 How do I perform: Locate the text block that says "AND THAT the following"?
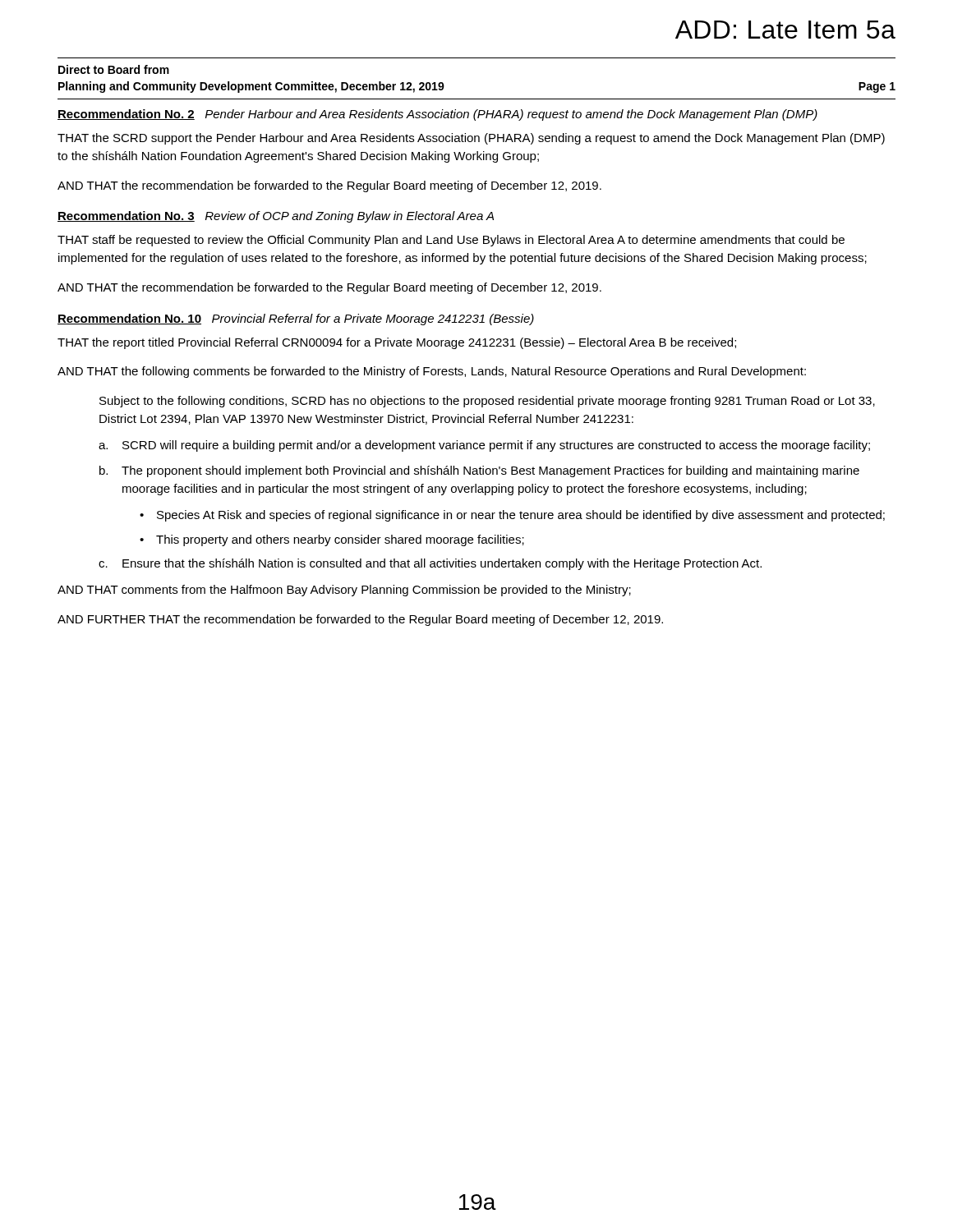click(x=432, y=371)
